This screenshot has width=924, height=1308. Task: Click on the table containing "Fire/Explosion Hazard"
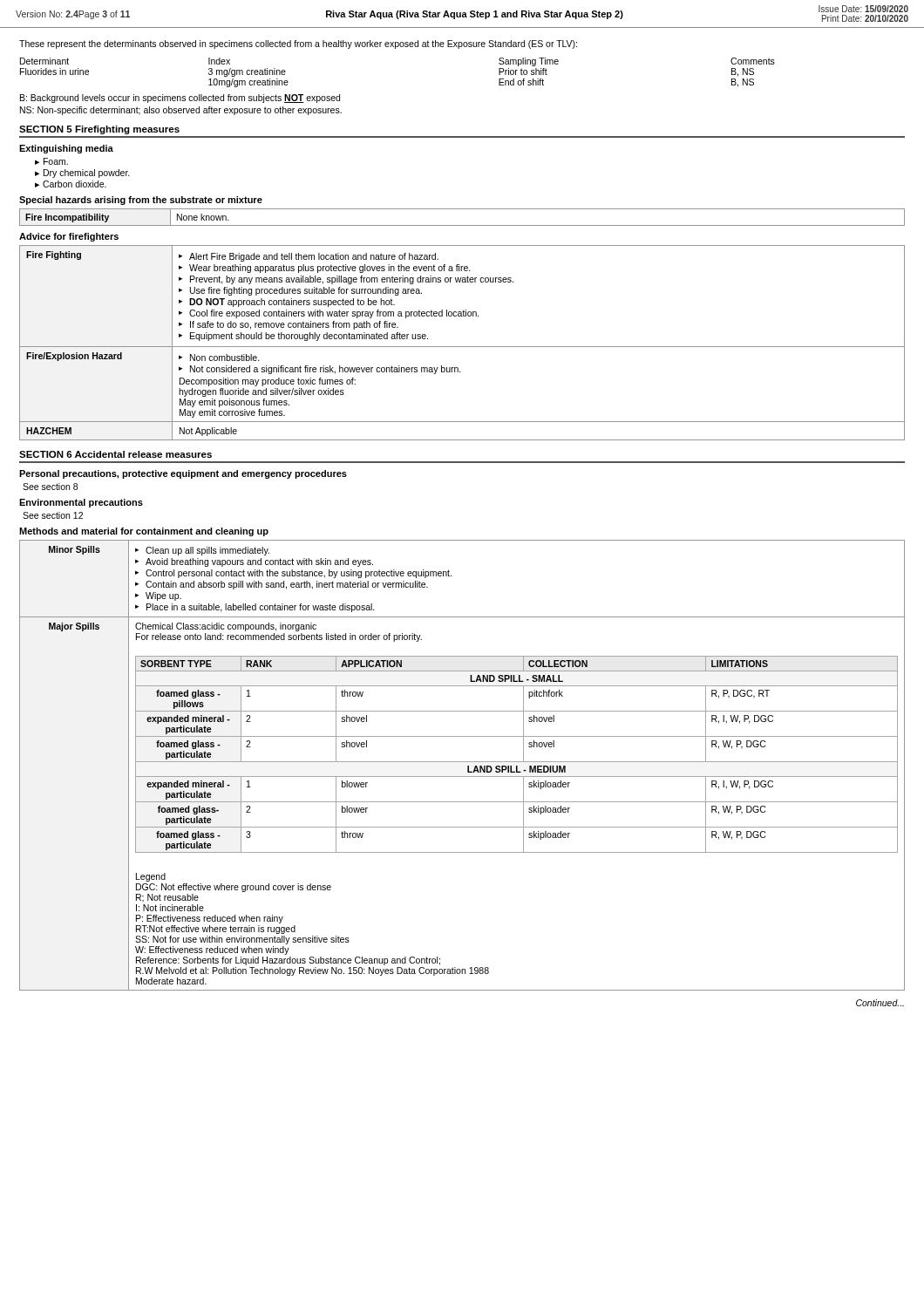pos(462,343)
